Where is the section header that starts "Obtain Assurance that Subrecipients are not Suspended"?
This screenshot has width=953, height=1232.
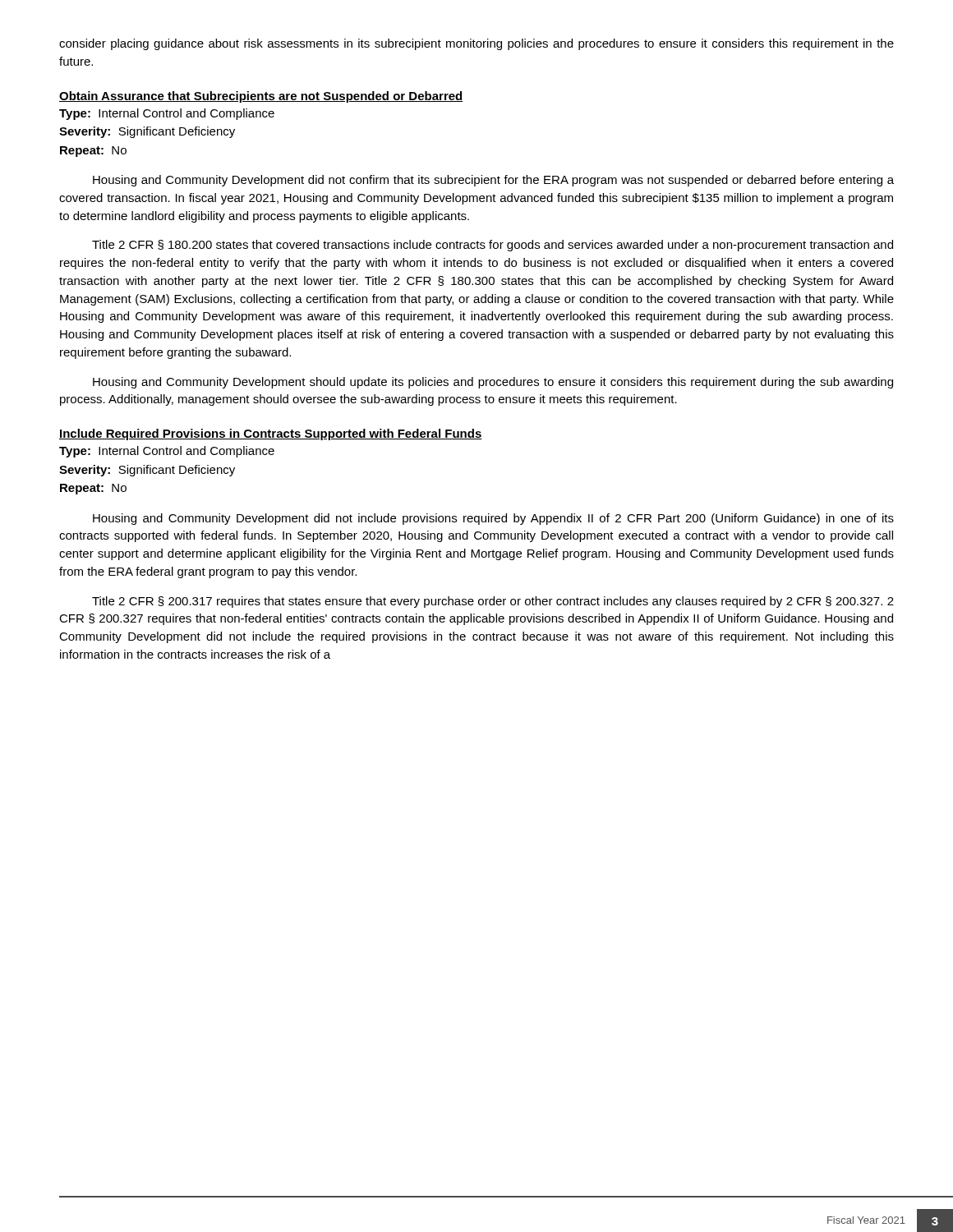click(x=261, y=95)
